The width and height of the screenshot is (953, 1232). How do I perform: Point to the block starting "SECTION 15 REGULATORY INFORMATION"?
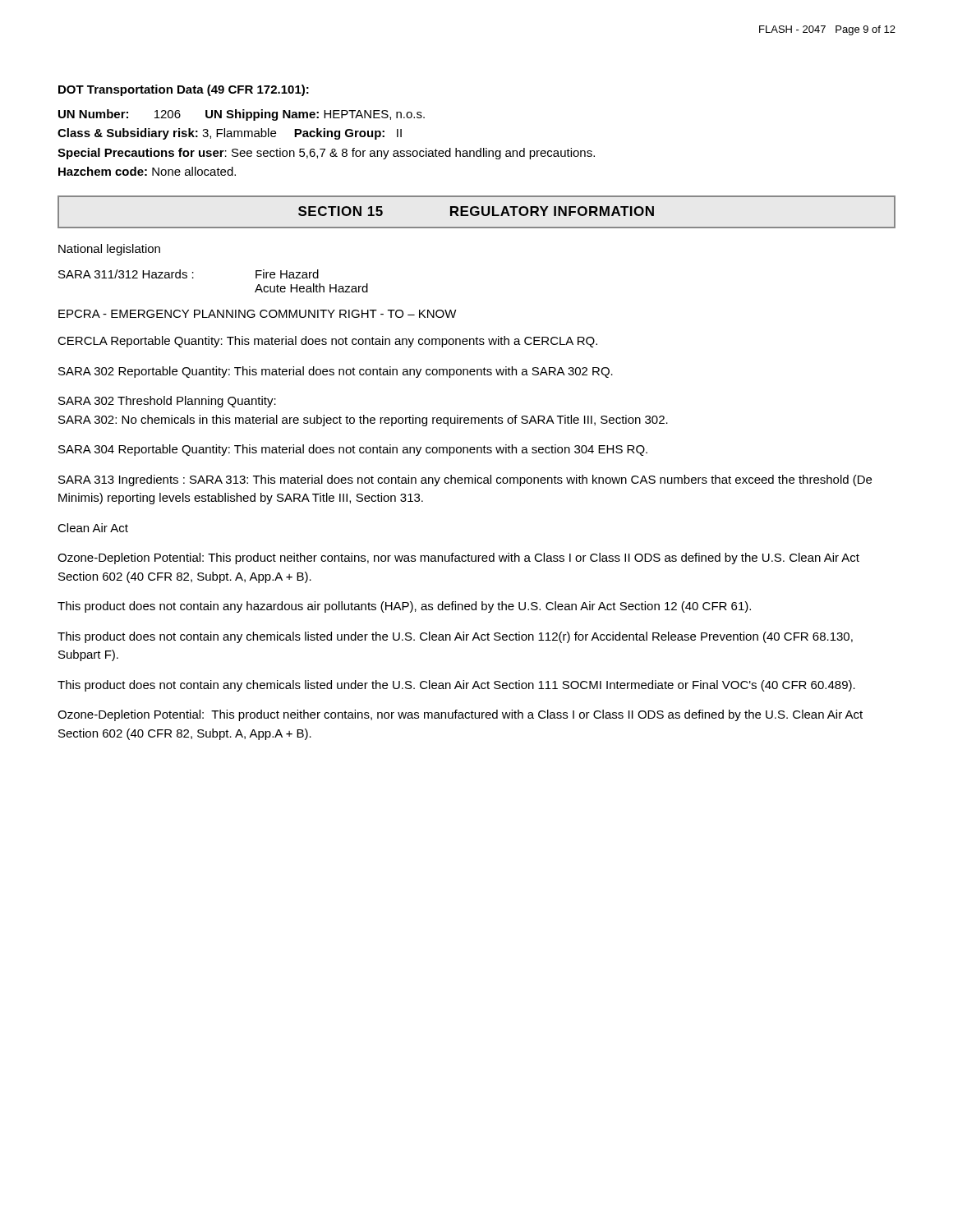click(476, 212)
